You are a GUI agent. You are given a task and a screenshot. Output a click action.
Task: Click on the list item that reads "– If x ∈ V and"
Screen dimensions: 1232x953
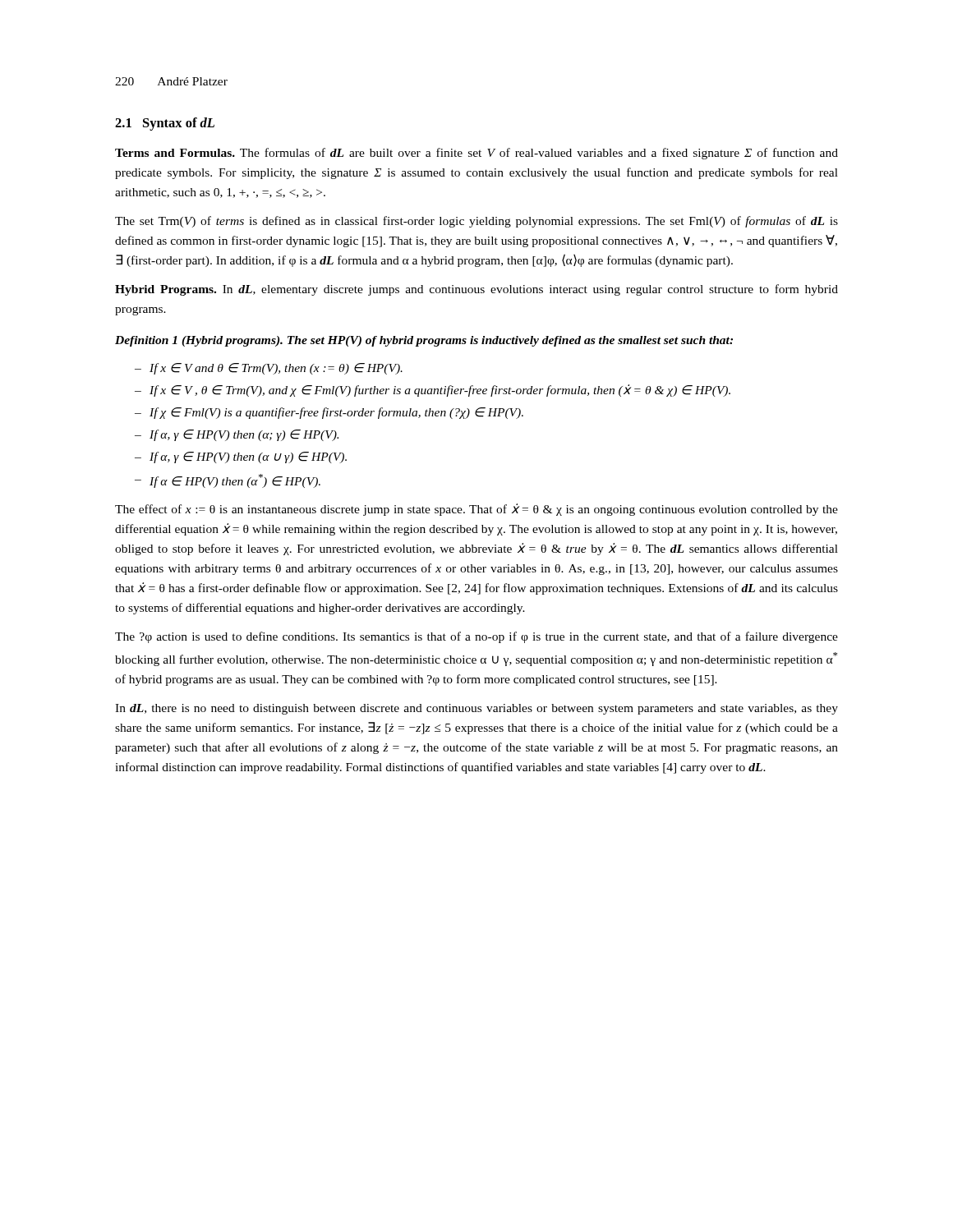(x=269, y=369)
